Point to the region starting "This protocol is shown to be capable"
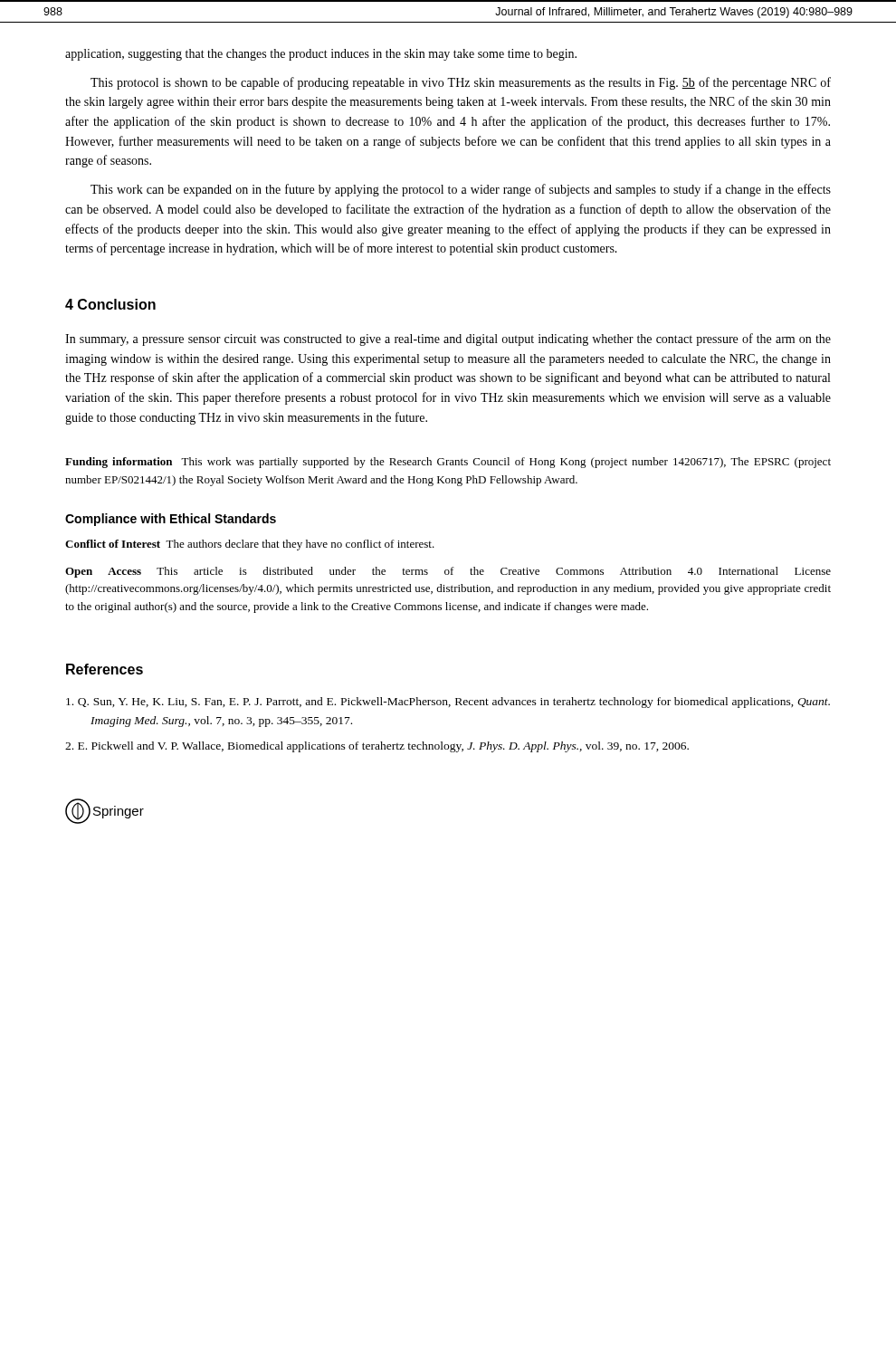 pos(448,122)
